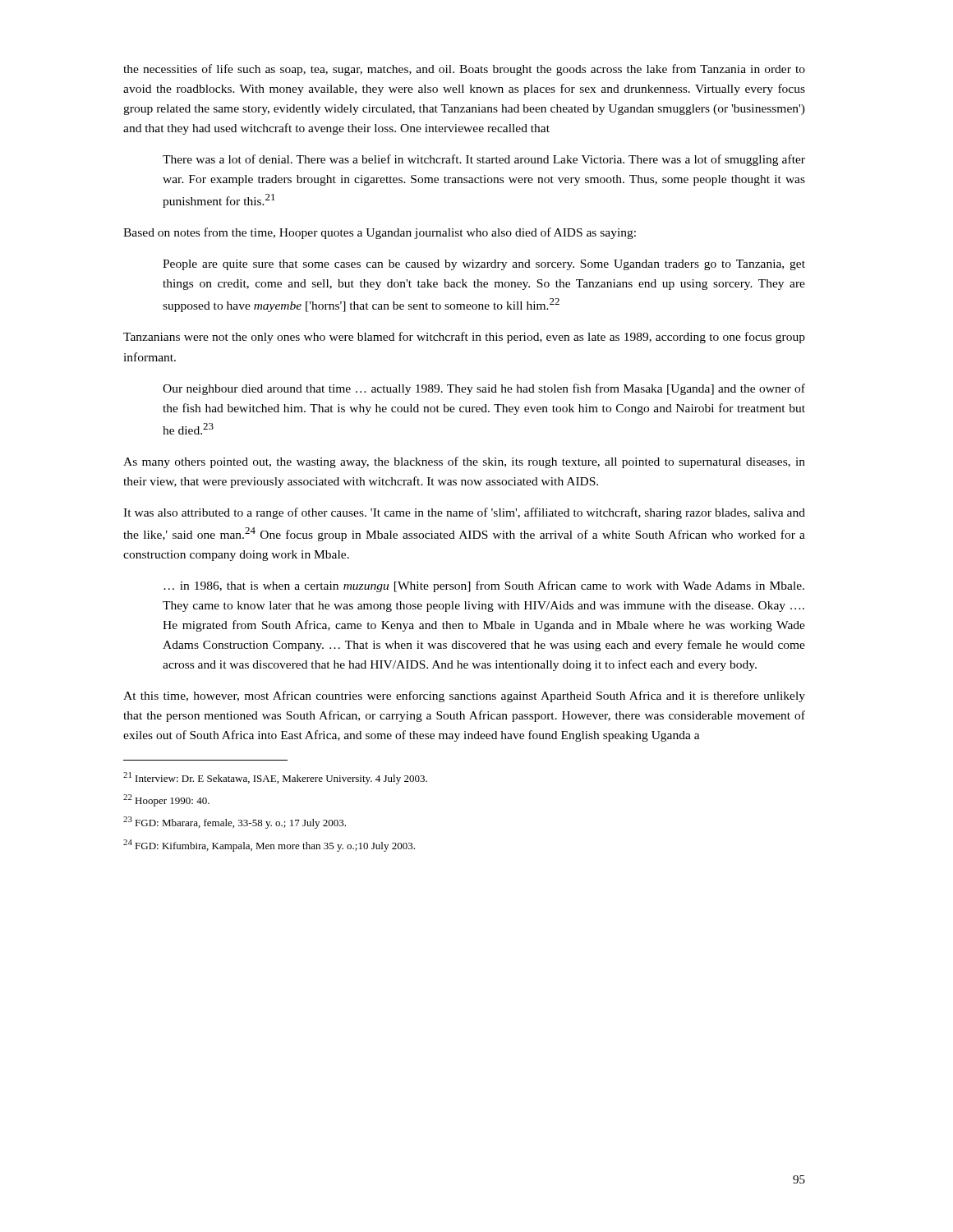Select the text block starting "21 Interview: Dr. E Sekatawa, ISAE, Makerere"
953x1232 pixels.
point(275,777)
